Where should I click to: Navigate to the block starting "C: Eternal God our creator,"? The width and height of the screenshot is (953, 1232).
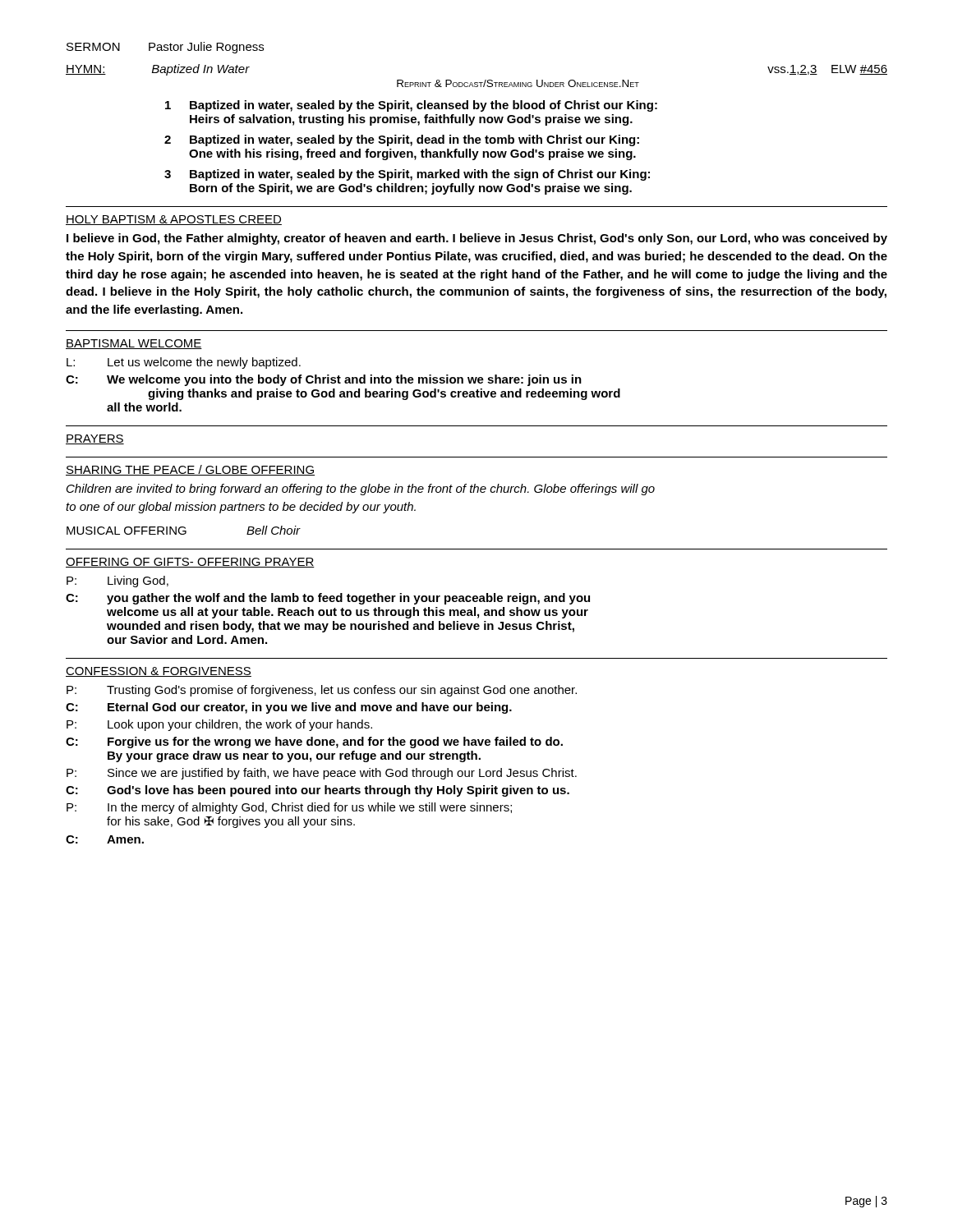coord(476,707)
